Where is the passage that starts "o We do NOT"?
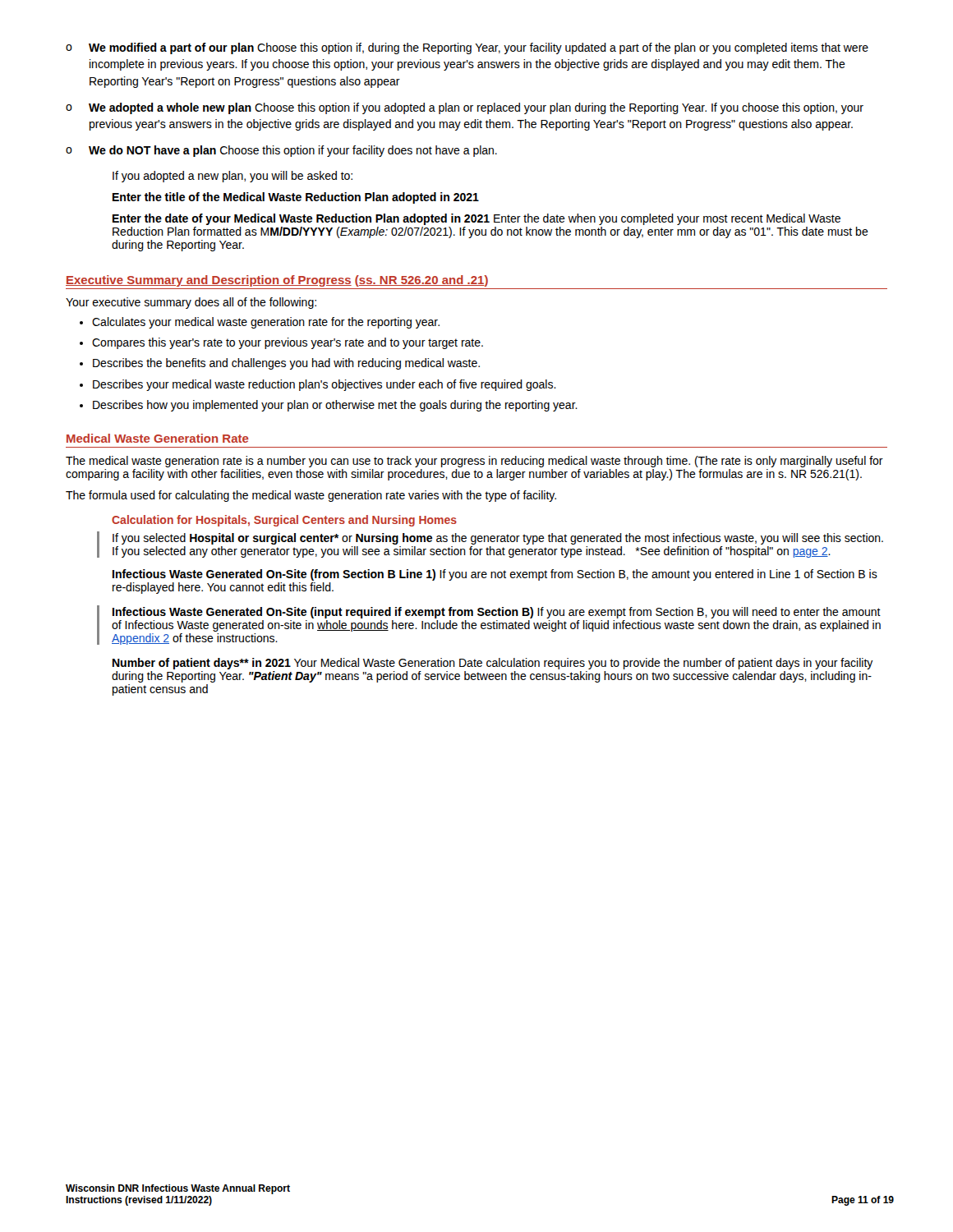This screenshot has height=1232, width=953. pos(476,151)
